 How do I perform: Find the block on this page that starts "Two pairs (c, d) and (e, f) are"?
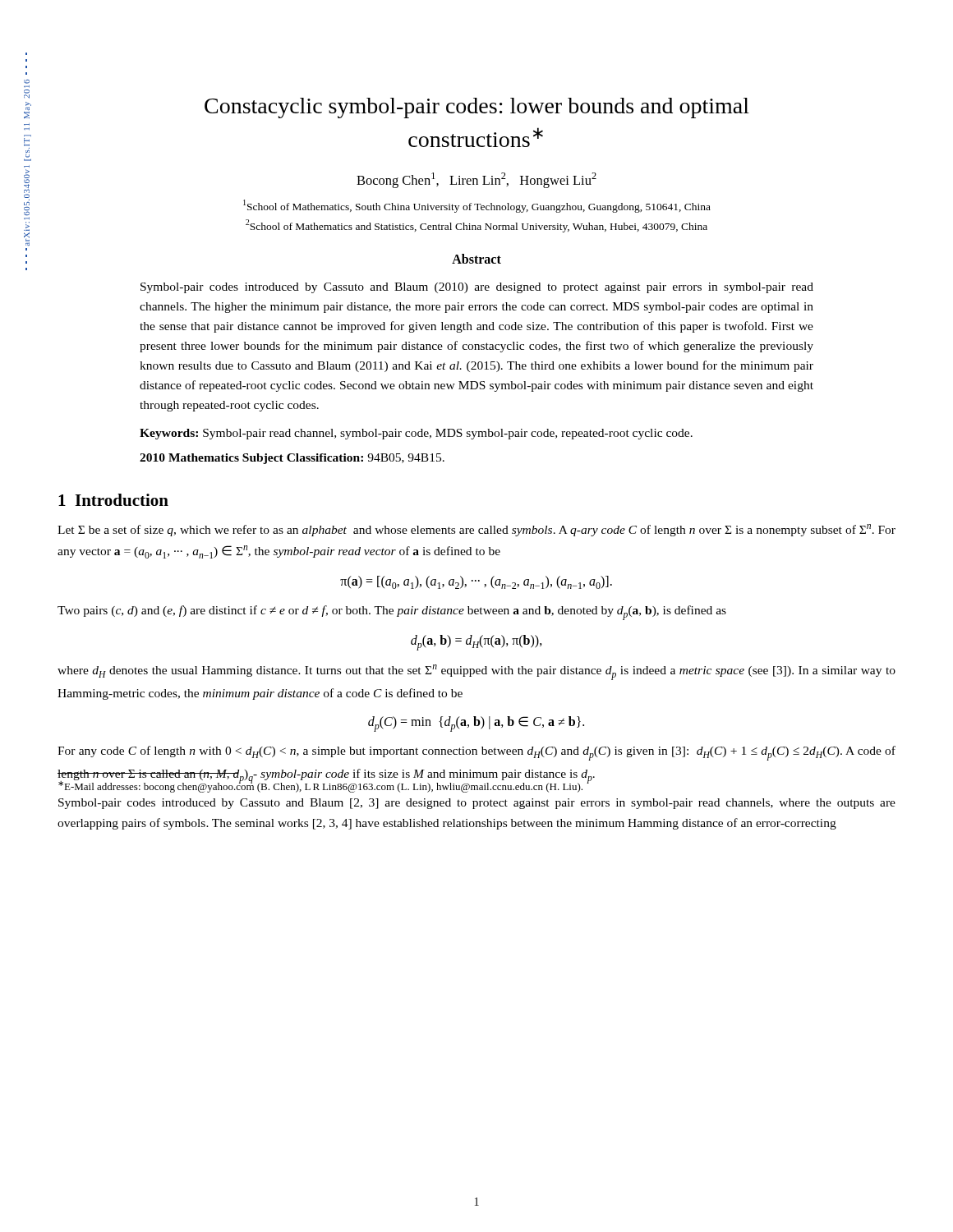[392, 612]
